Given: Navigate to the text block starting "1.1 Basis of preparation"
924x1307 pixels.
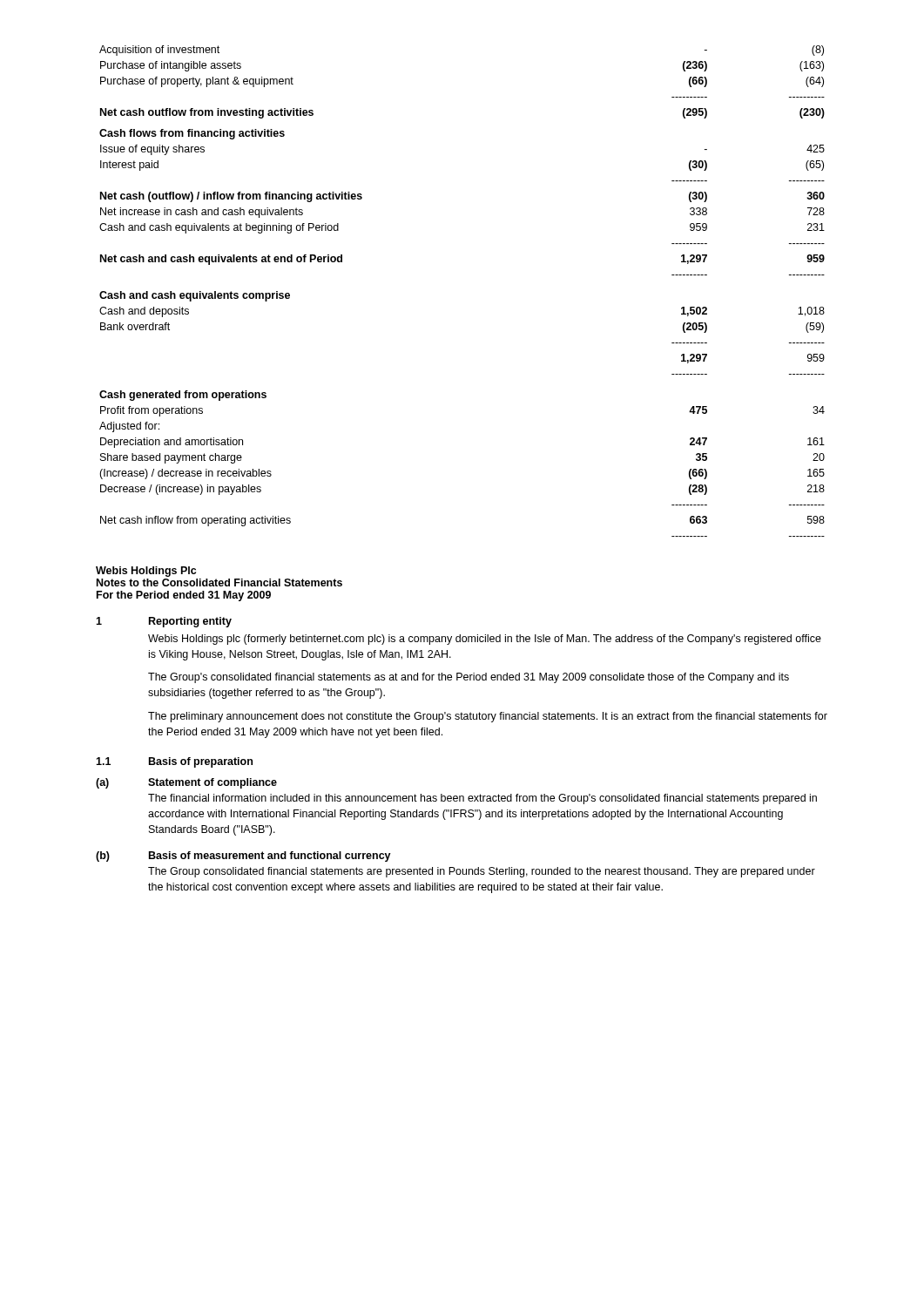Looking at the screenshot, I should (x=174, y=762).
